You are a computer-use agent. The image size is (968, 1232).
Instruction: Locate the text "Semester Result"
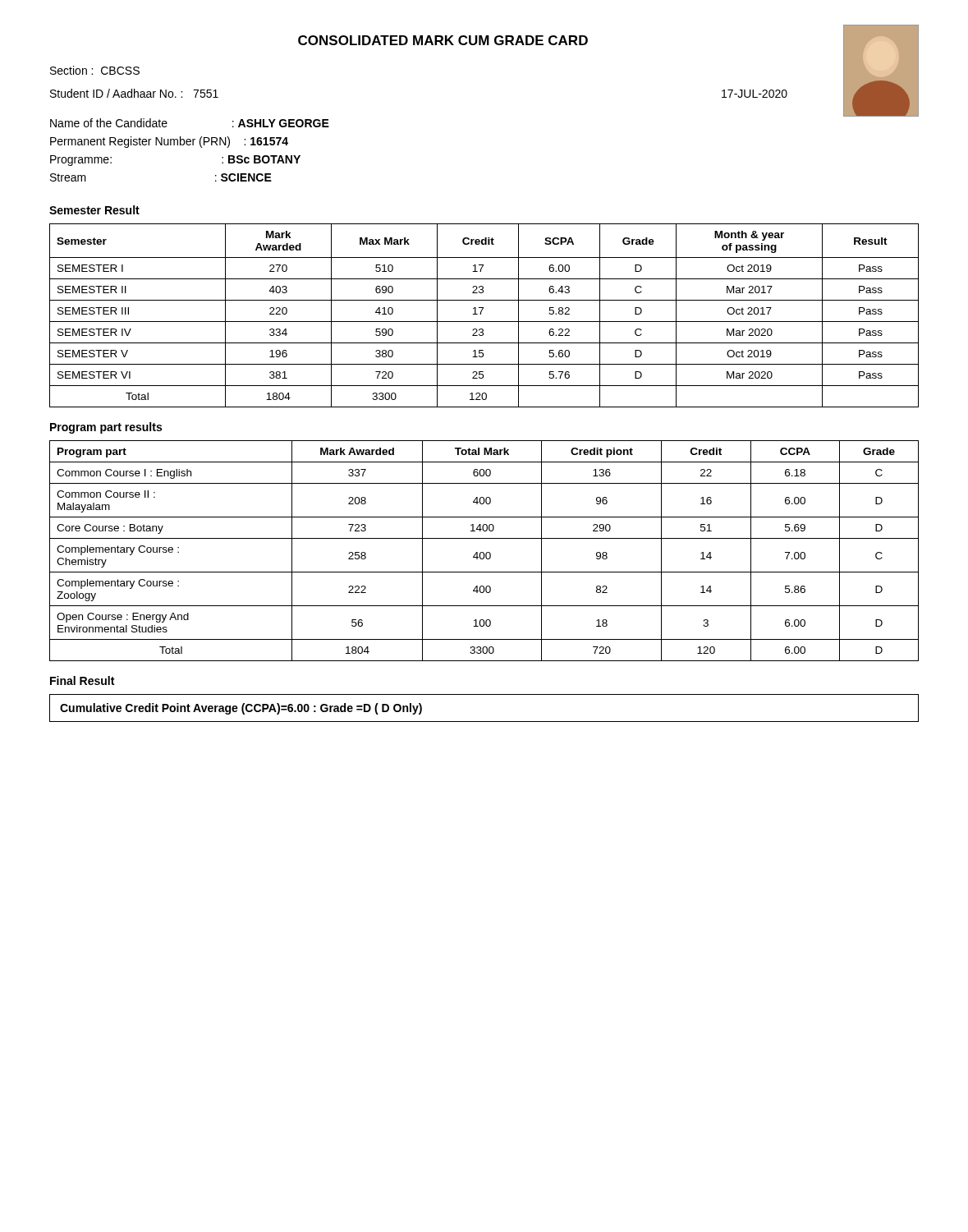(x=94, y=210)
